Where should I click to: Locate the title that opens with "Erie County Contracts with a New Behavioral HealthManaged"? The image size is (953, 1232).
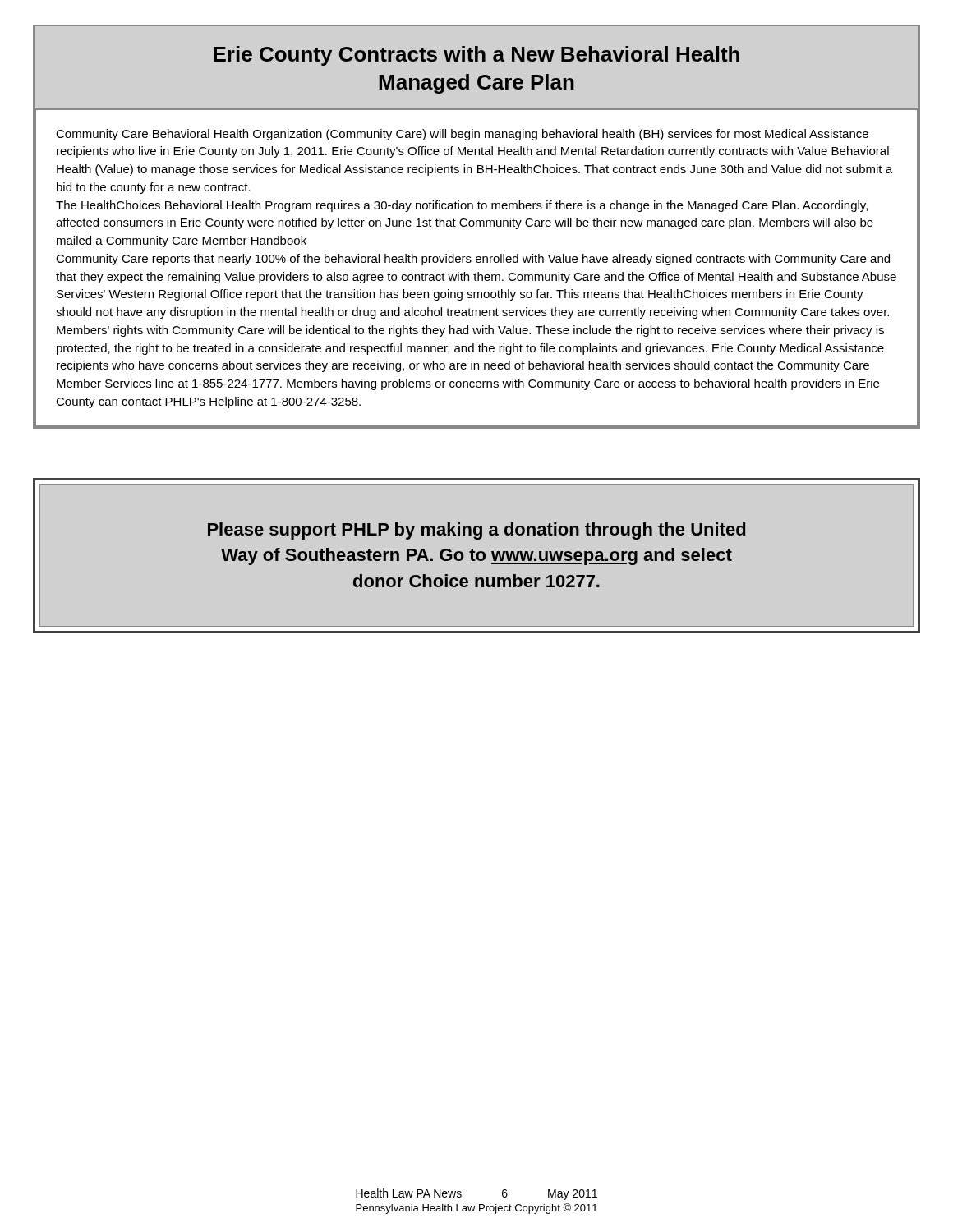click(x=476, y=69)
